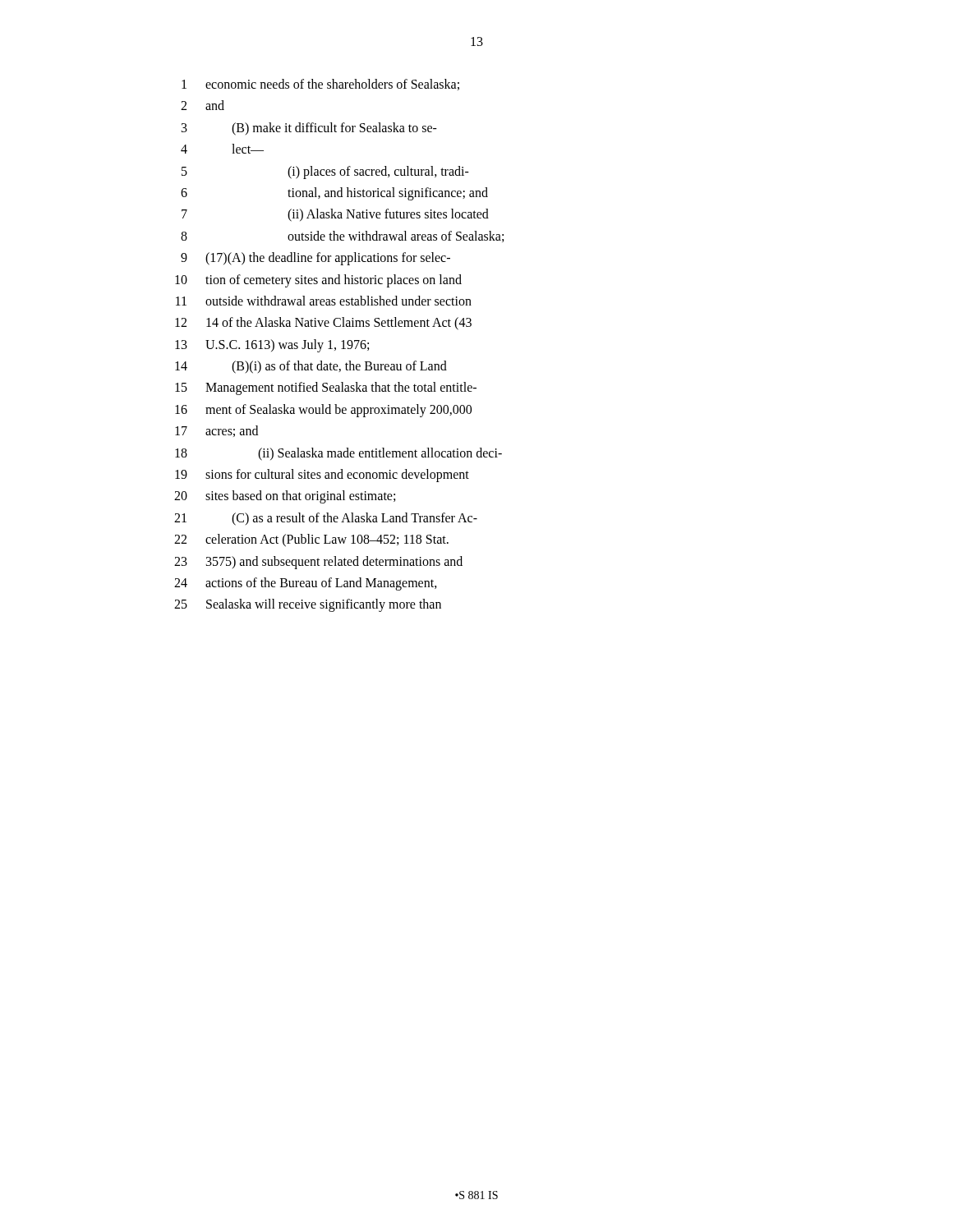Viewport: 953px width, 1232px height.
Task: Find the block starting "11 outside withdrawal areas established under section"
Action: click(324, 301)
